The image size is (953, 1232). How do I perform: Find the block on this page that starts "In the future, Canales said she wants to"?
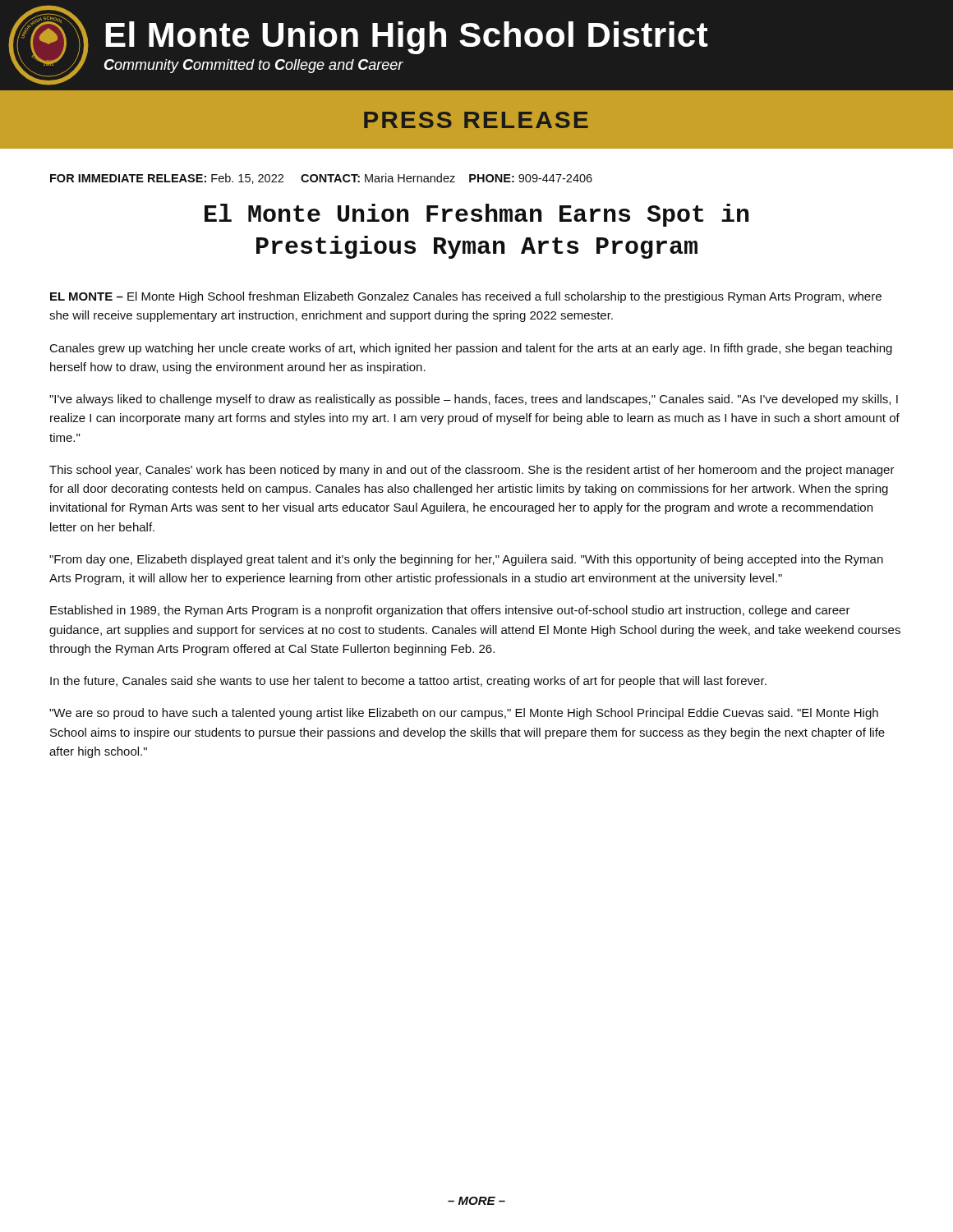pos(408,680)
